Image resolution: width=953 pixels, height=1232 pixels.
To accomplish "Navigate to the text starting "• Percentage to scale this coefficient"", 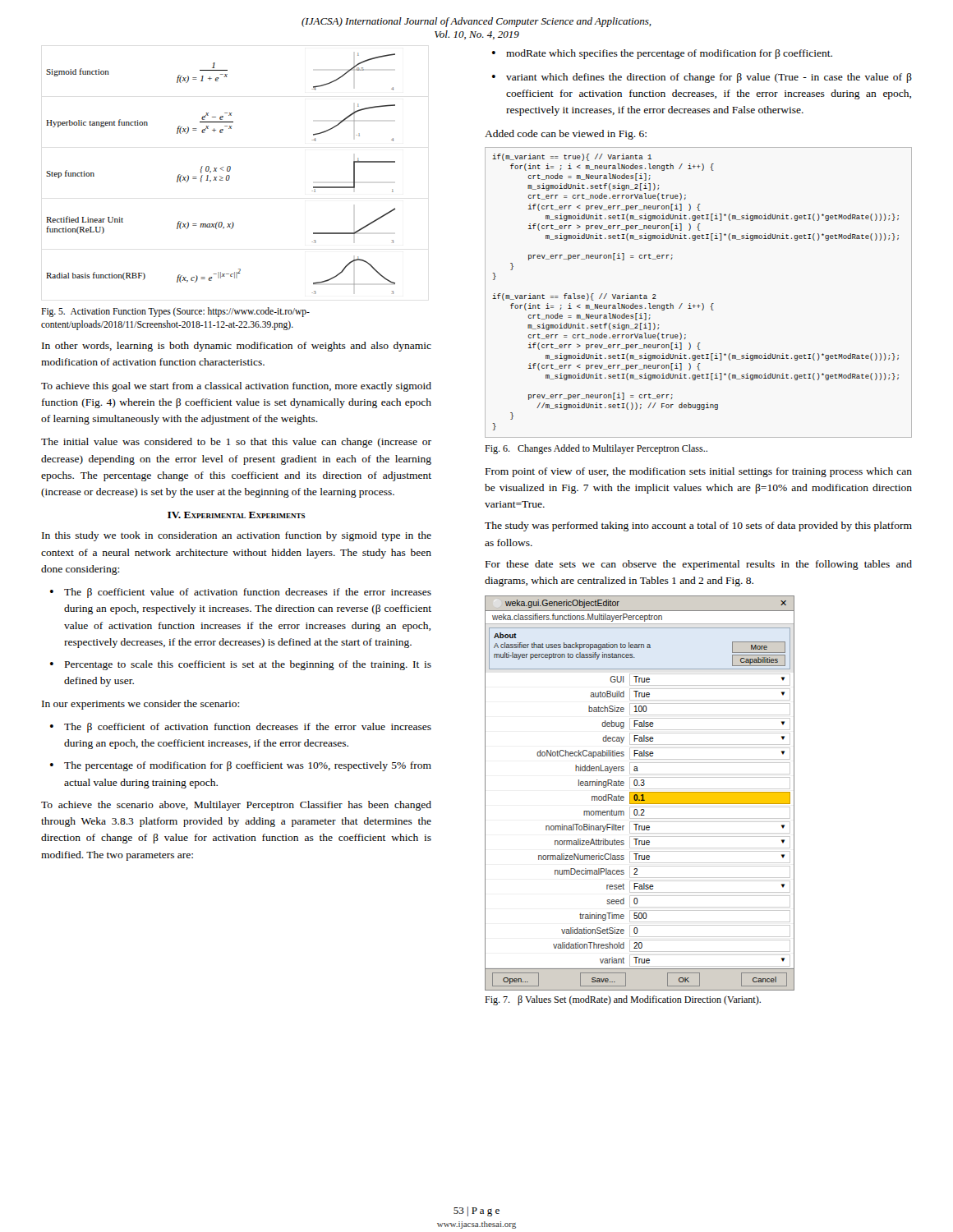I will pos(240,673).
